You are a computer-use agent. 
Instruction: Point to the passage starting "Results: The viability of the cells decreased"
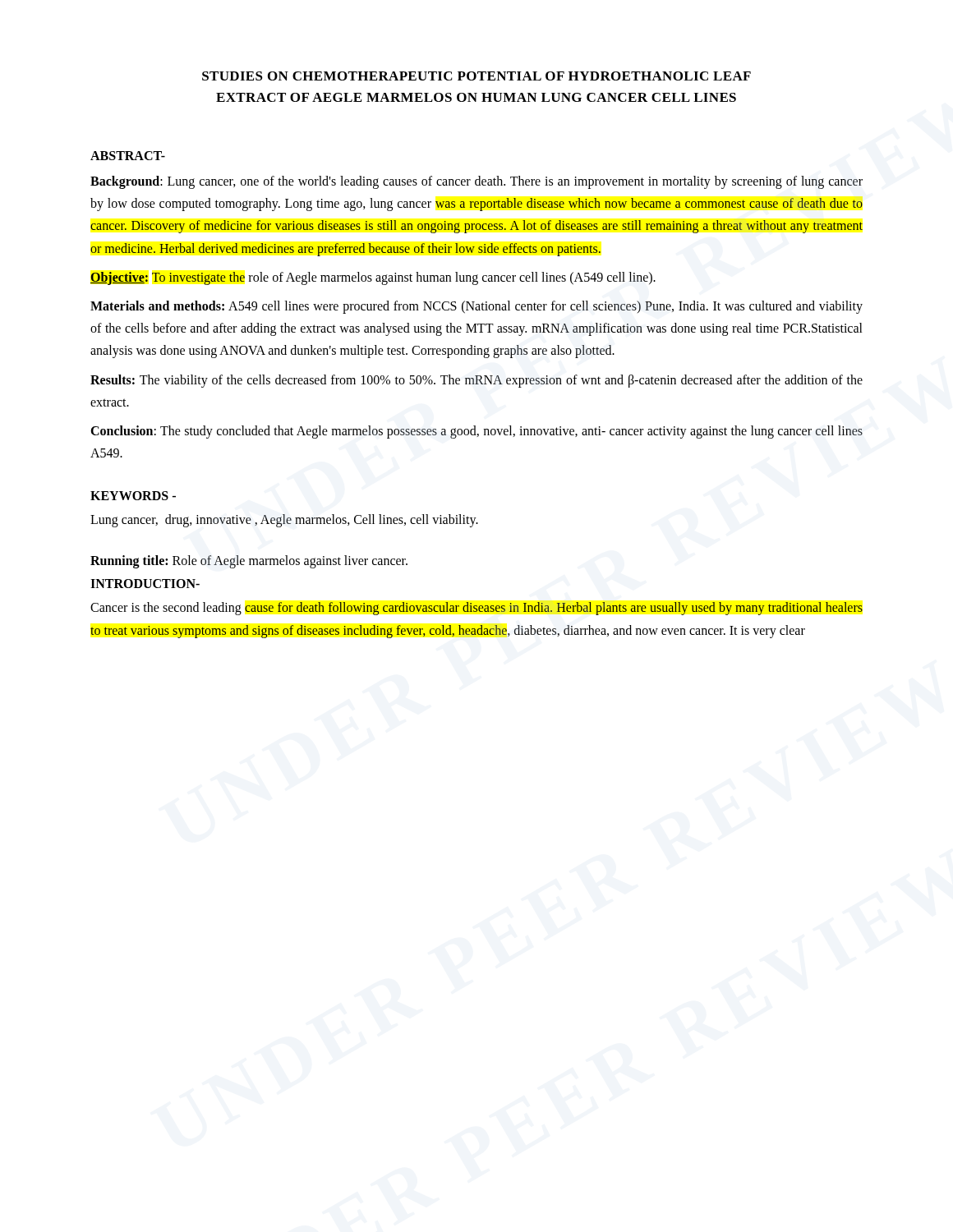(x=476, y=391)
